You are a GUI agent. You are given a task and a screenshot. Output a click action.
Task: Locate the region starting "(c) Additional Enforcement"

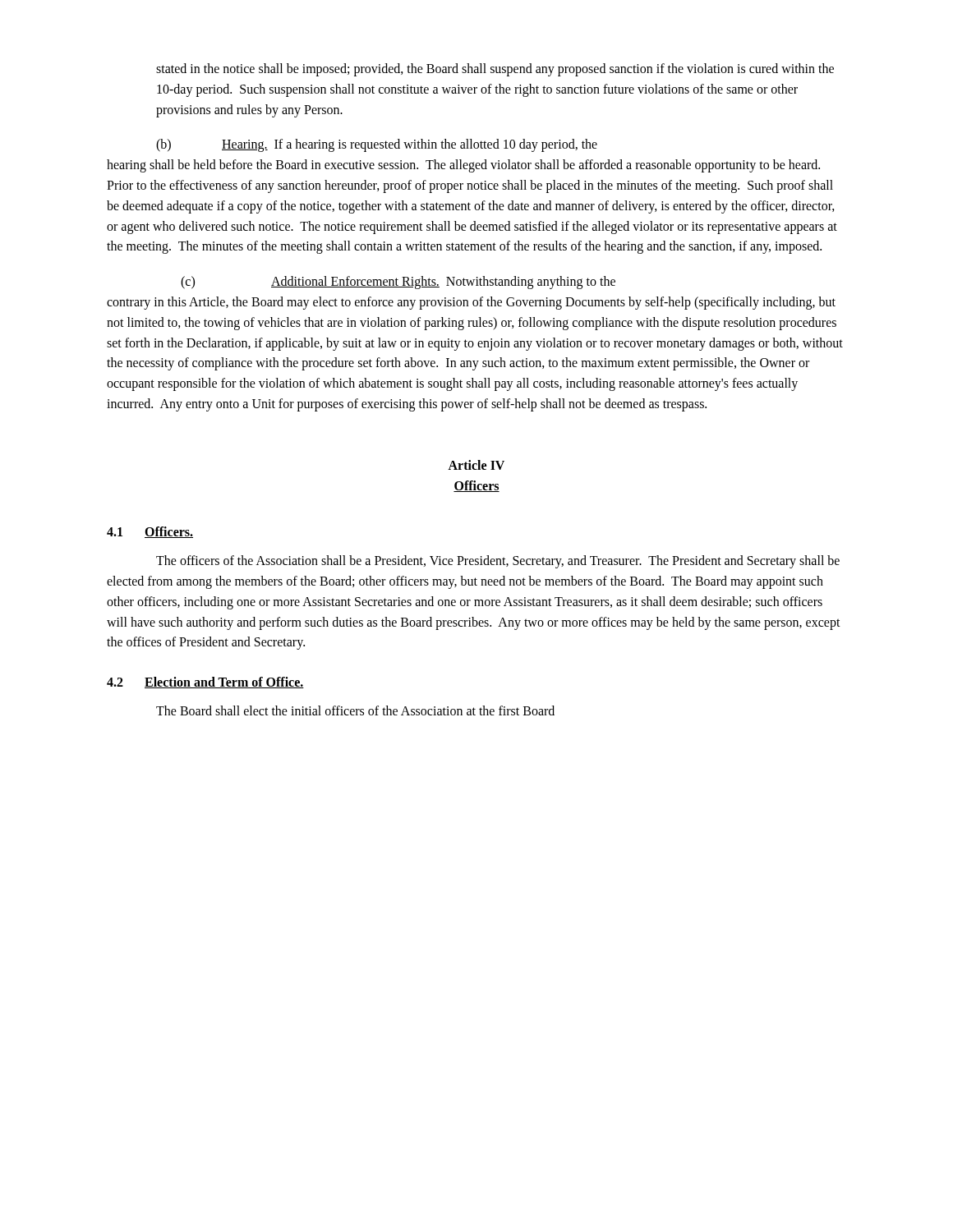476,343
